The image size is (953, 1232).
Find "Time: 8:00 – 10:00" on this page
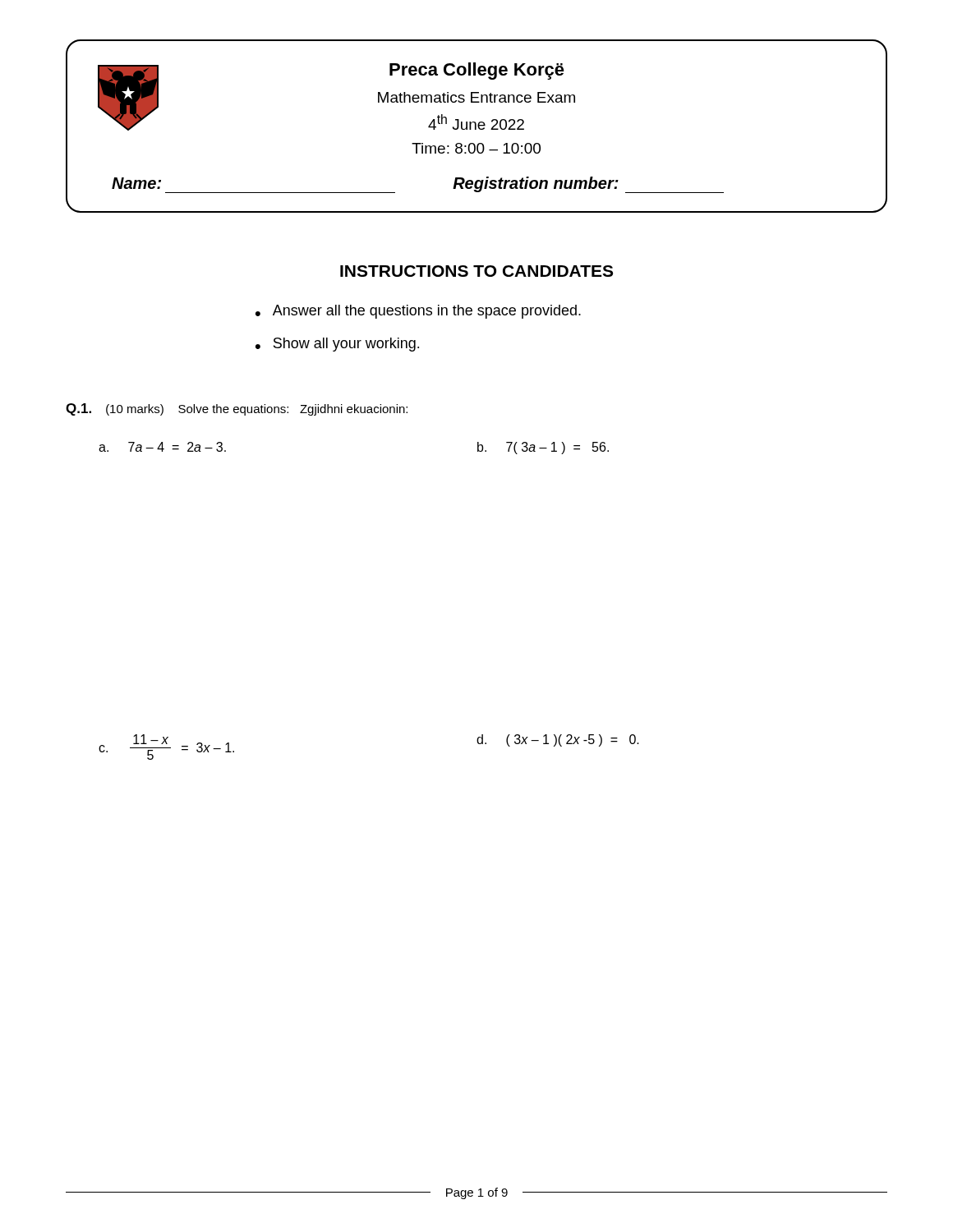click(x=476, y=149)
